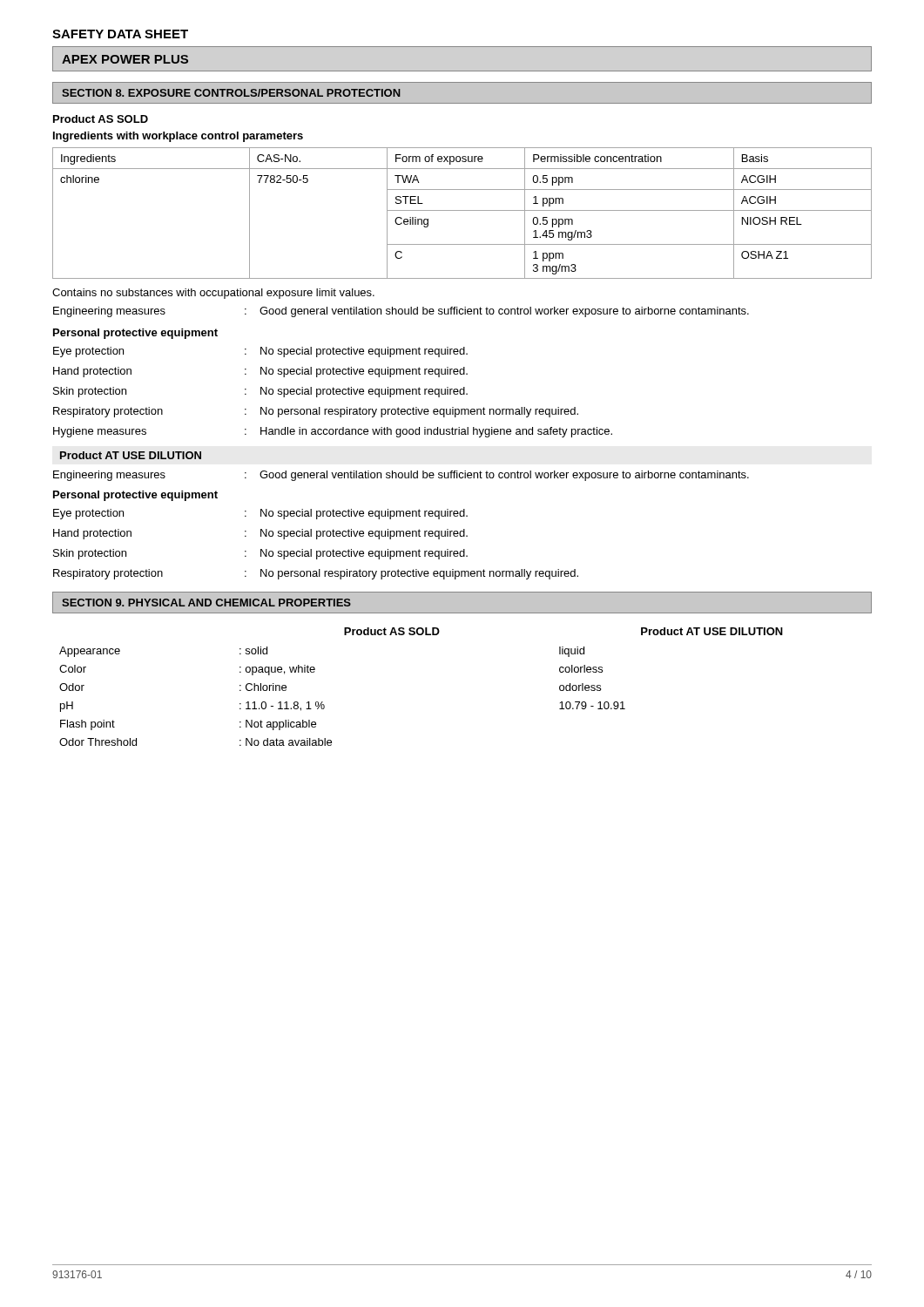Find the section header on this page that starts "SECTION 9. PHYSICAL"
Screen dimensions: 1307x924
point(206,603)
